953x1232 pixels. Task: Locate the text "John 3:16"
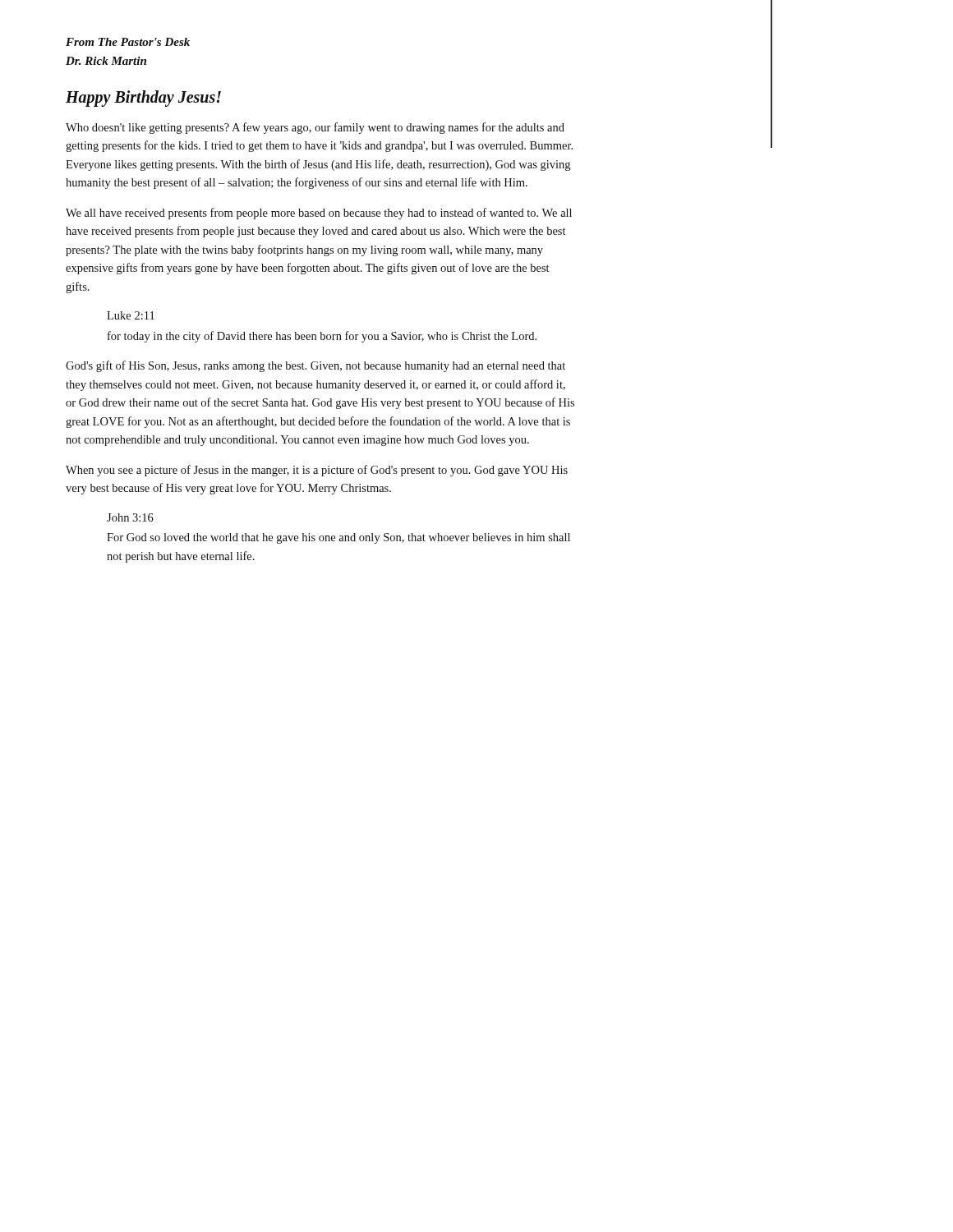pos(130,517)
